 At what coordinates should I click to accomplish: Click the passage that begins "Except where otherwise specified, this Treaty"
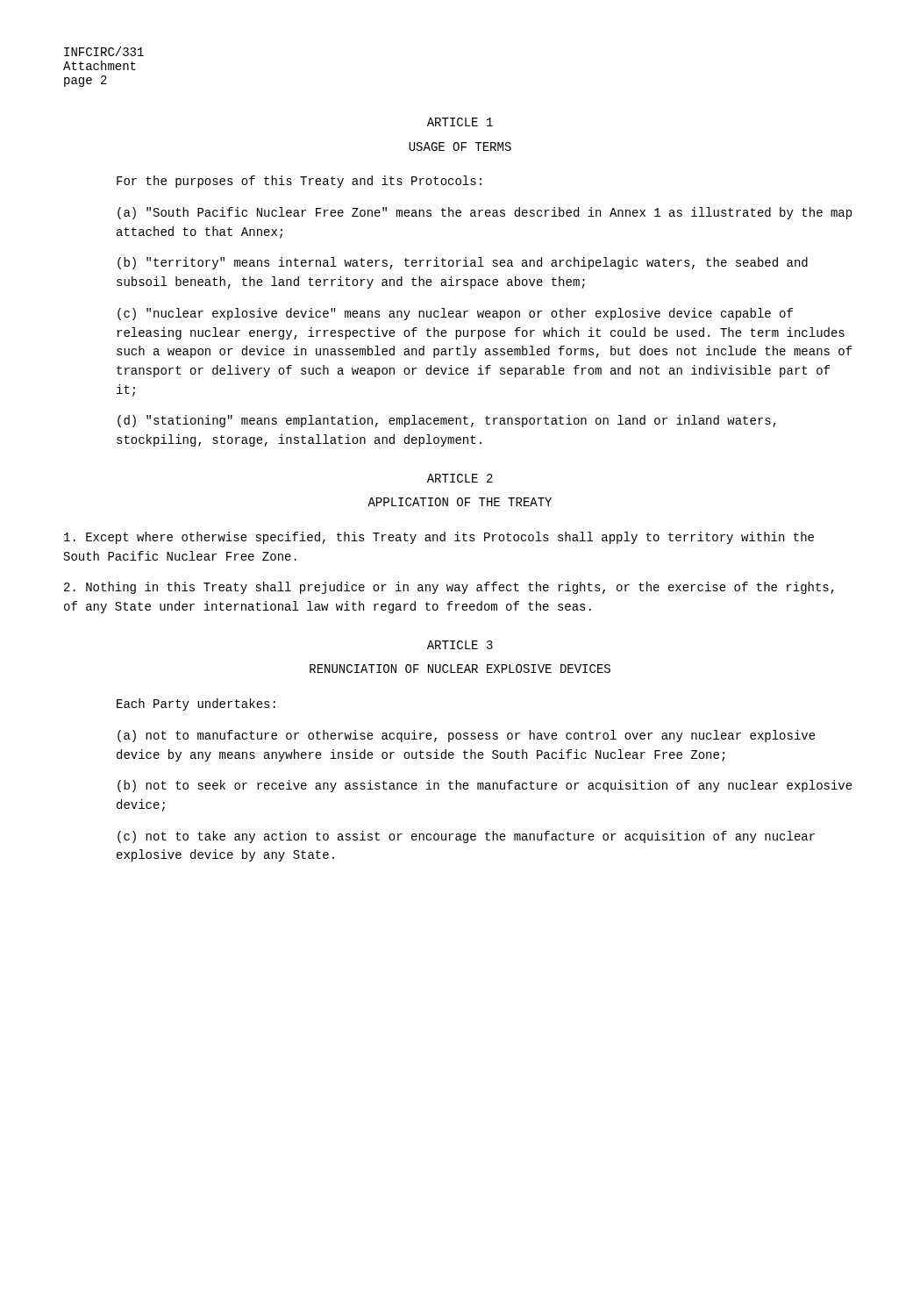point(439,547)
